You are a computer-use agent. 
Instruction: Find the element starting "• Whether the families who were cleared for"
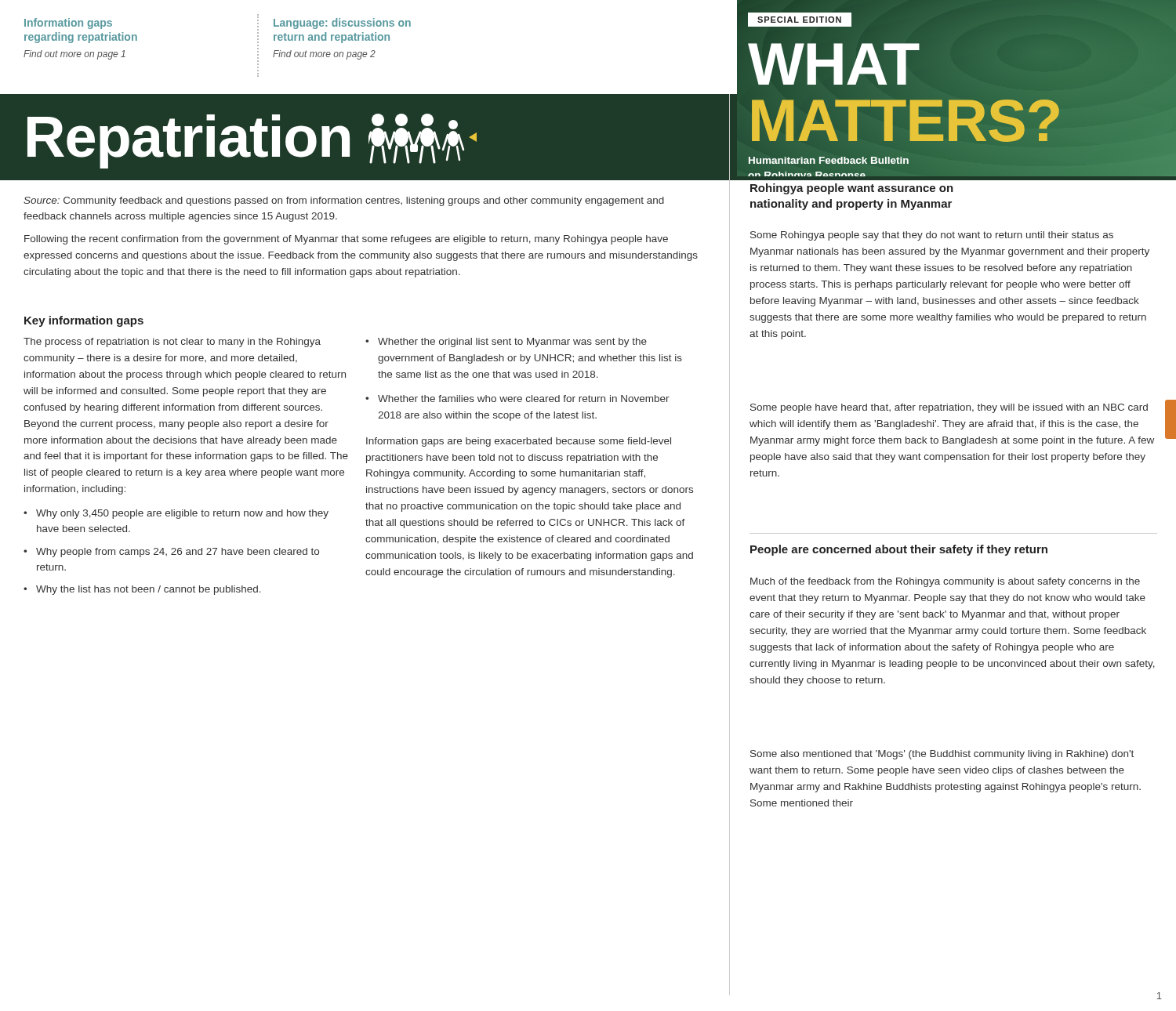[517, 406]
